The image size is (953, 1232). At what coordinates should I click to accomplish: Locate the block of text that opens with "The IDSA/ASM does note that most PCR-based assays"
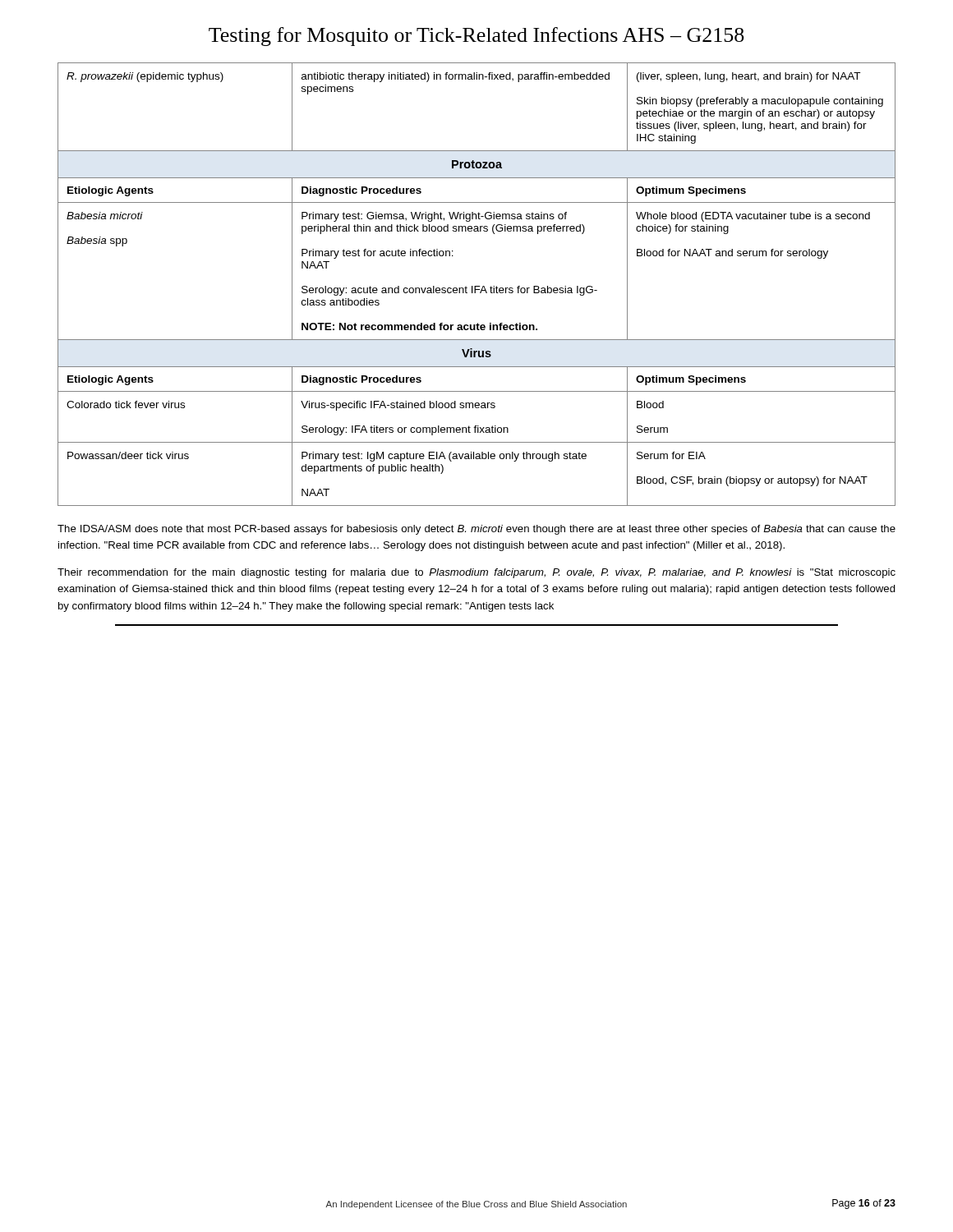pyautogui.click(x=476, y=538)
